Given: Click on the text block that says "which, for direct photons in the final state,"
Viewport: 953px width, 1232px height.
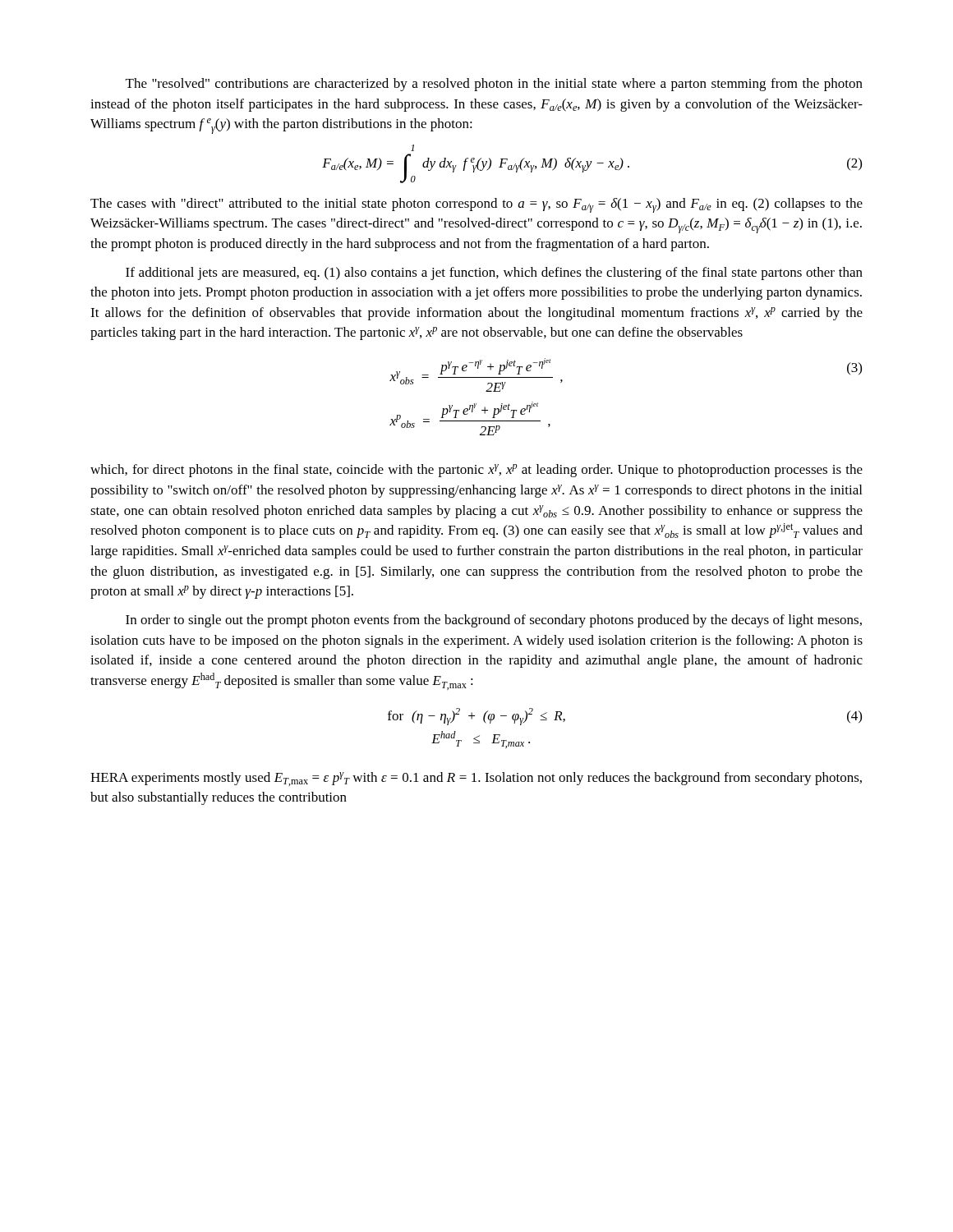Looking at the screenshot, I should pyautogui.click(x=476, y=530).
